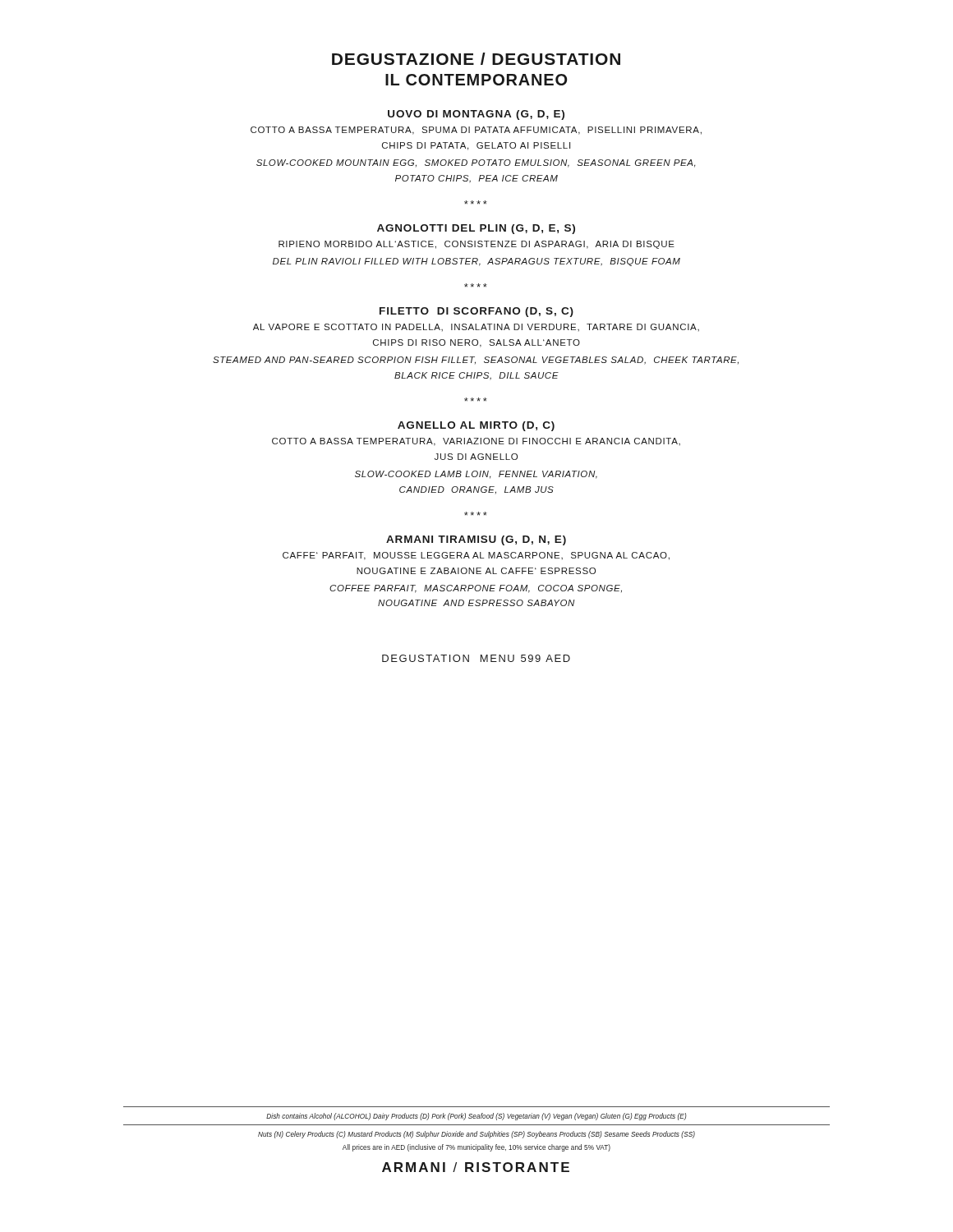953x1232 pixels.
Task: Locate the section header with the text "FILETTO DI SCORFANO (D, S, C)"
Action: [476, 311]
